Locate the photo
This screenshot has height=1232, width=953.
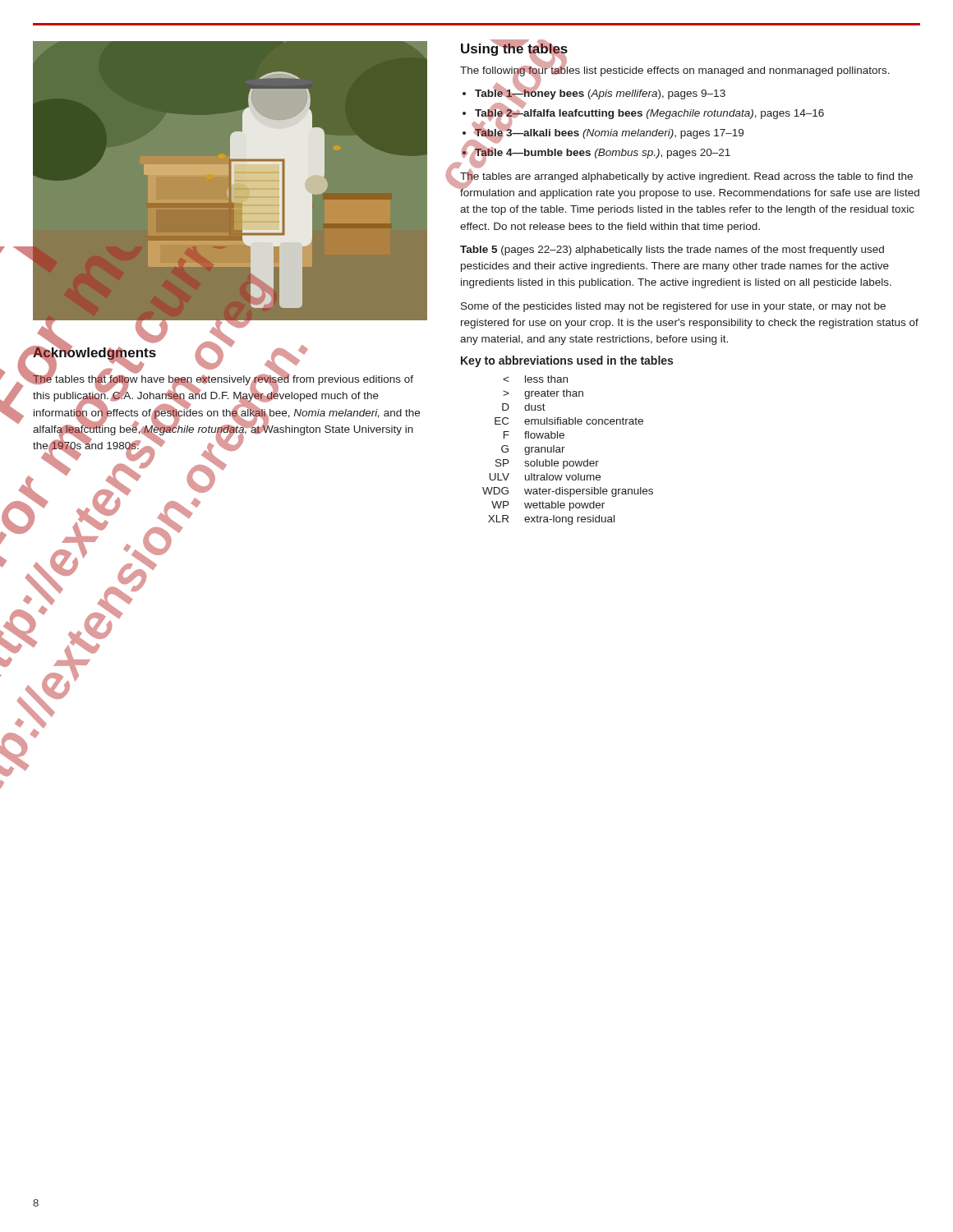230,181
